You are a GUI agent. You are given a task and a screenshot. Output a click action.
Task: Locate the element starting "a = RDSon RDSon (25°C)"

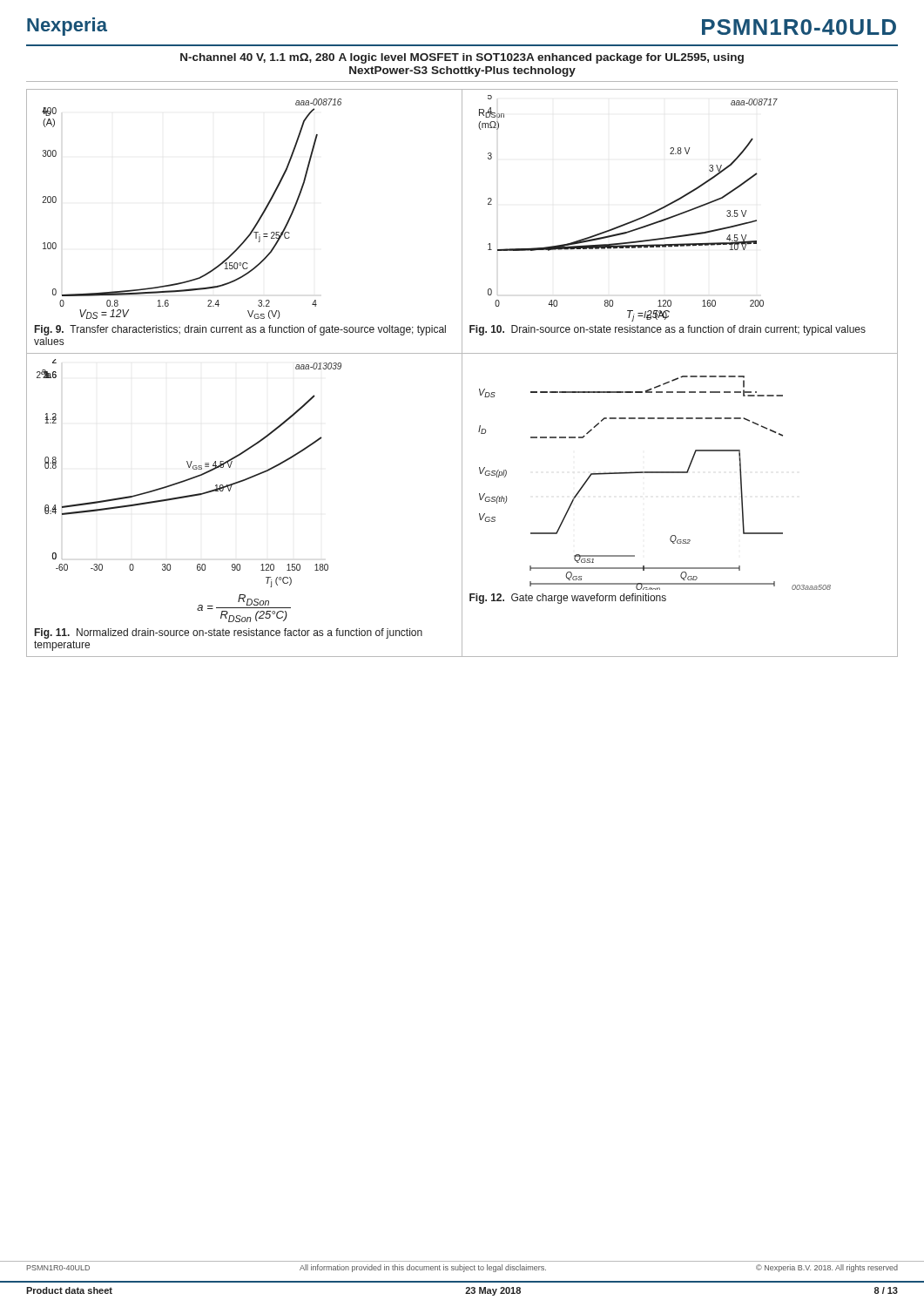244,607
